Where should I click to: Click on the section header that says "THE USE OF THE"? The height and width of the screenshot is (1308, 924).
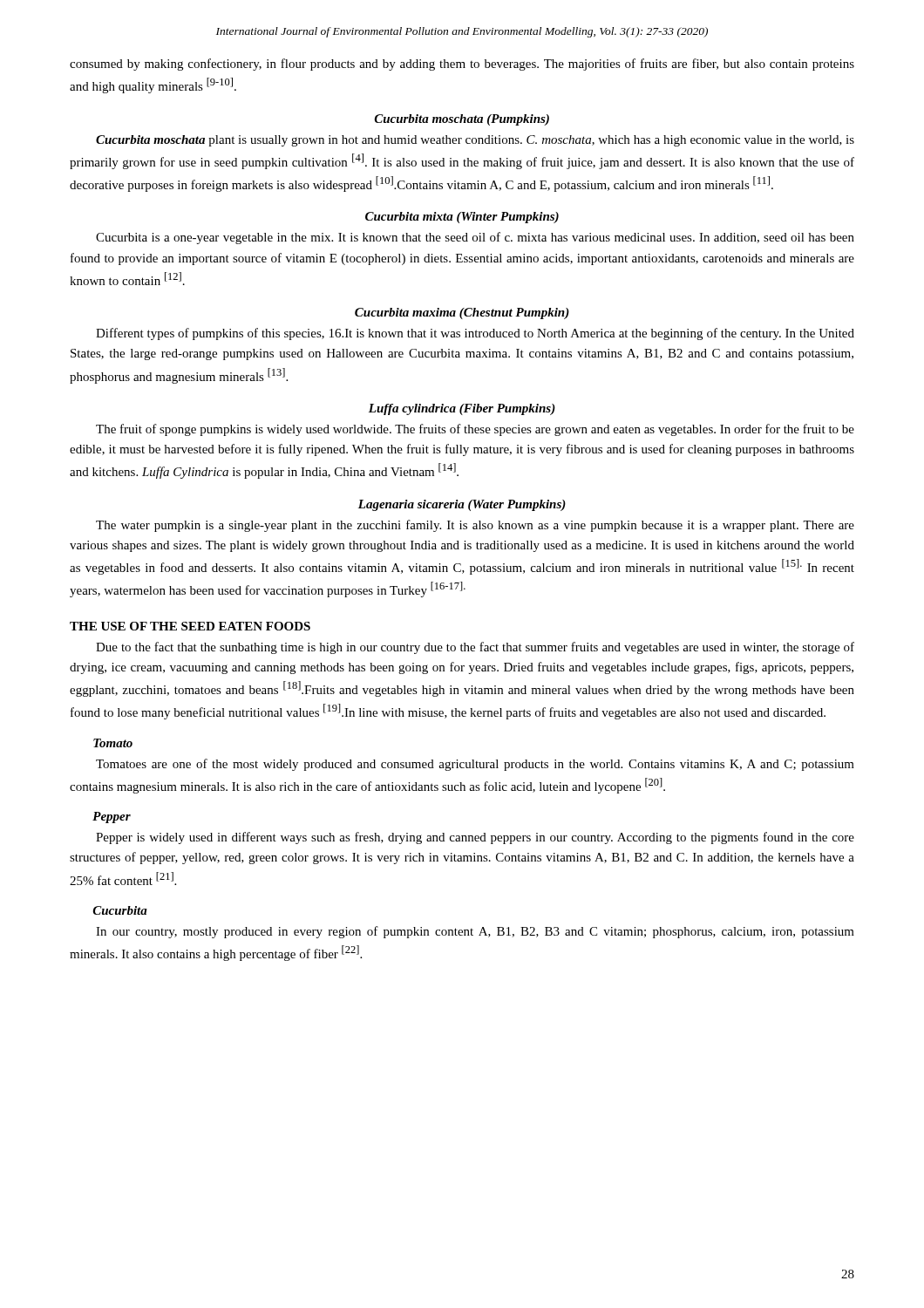tap(190, 626)
